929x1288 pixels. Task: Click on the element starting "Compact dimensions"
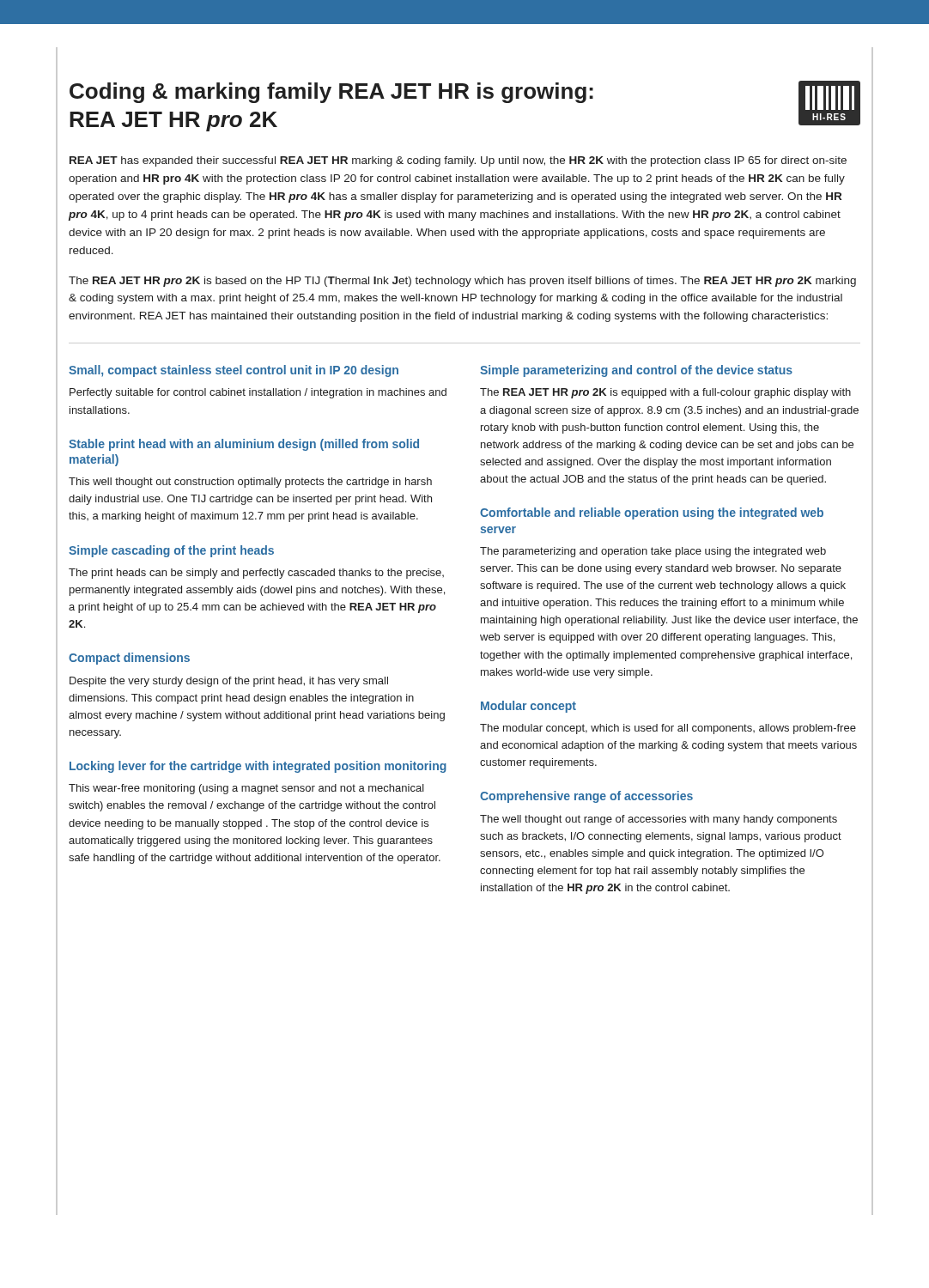tap(129, 658)
